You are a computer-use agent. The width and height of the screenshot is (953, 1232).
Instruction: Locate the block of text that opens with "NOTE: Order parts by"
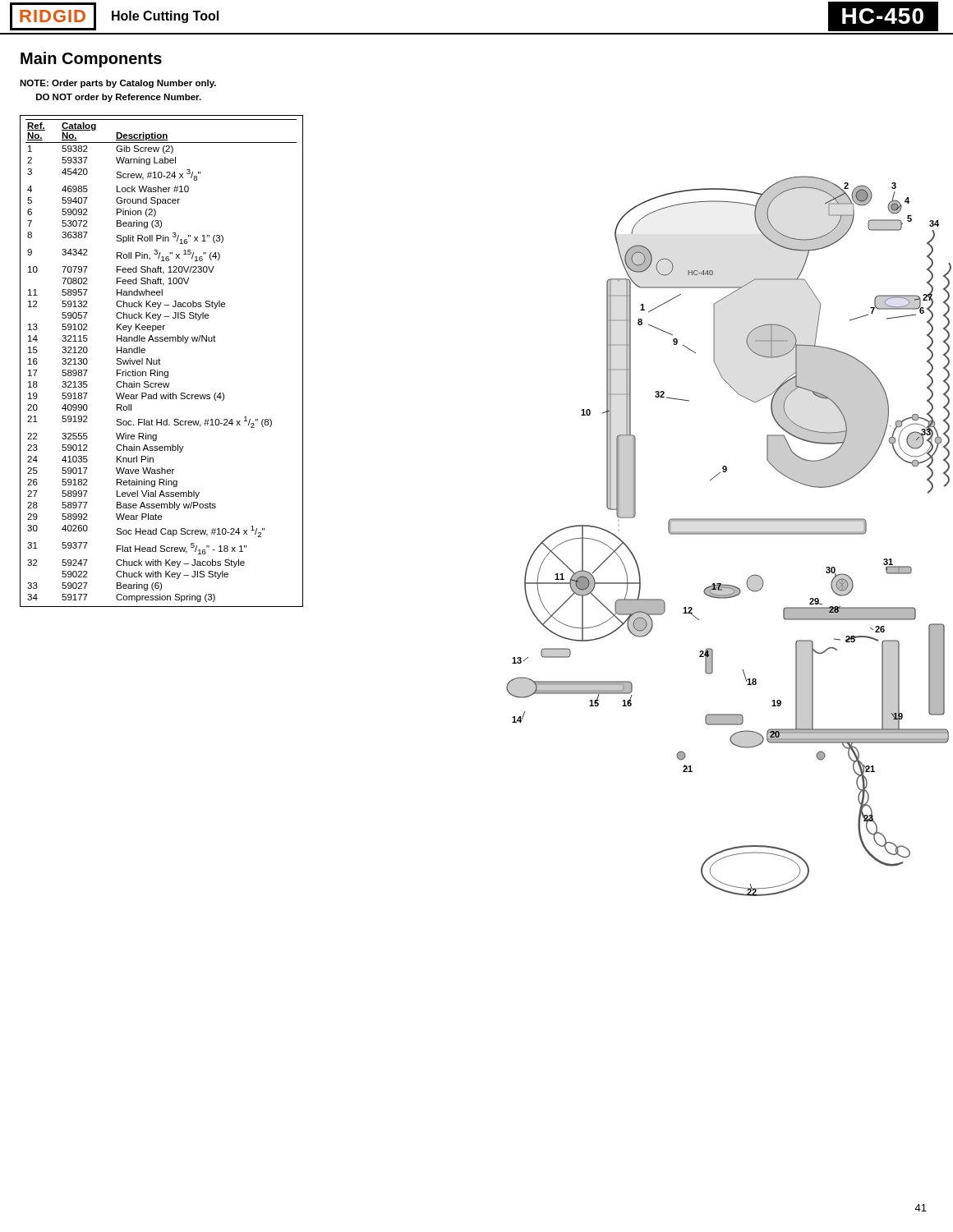118,90
